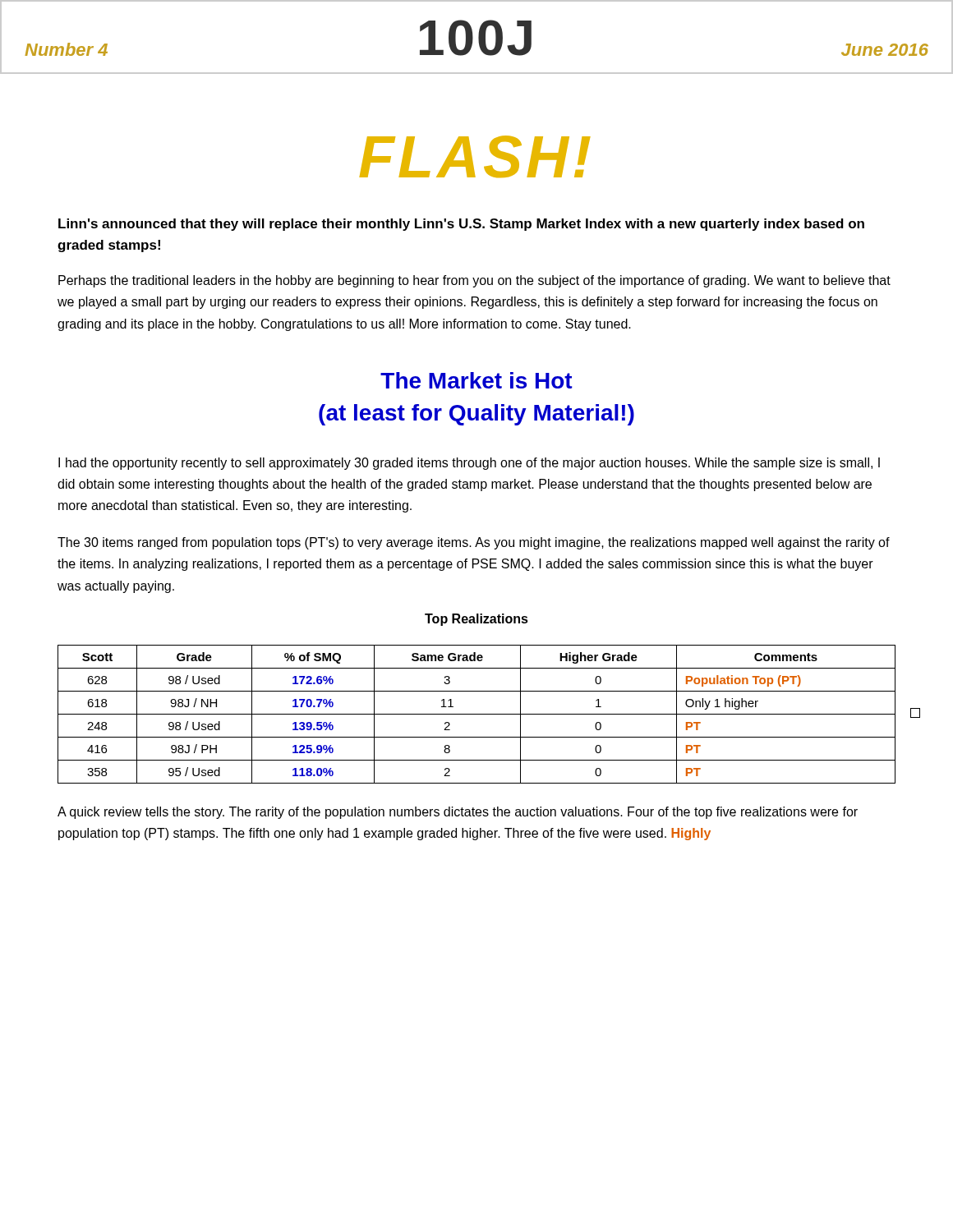Screen dimensions: 1232x953
Task: Find the text block containing "Linn's announced that they will replace their monthly"
Action: (461, 234)
